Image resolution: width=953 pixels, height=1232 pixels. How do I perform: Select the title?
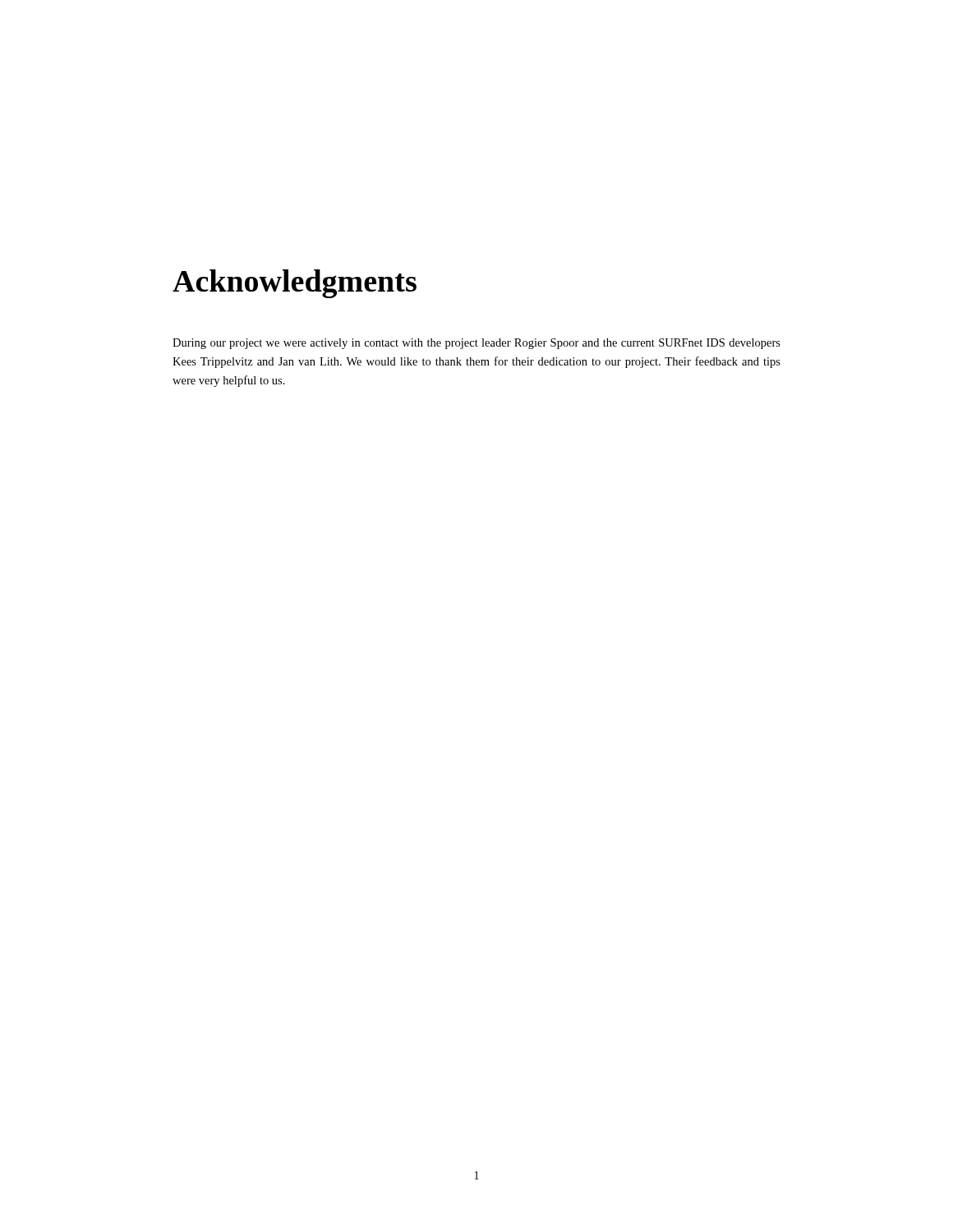pyautogui.click(x=295, y=281)
